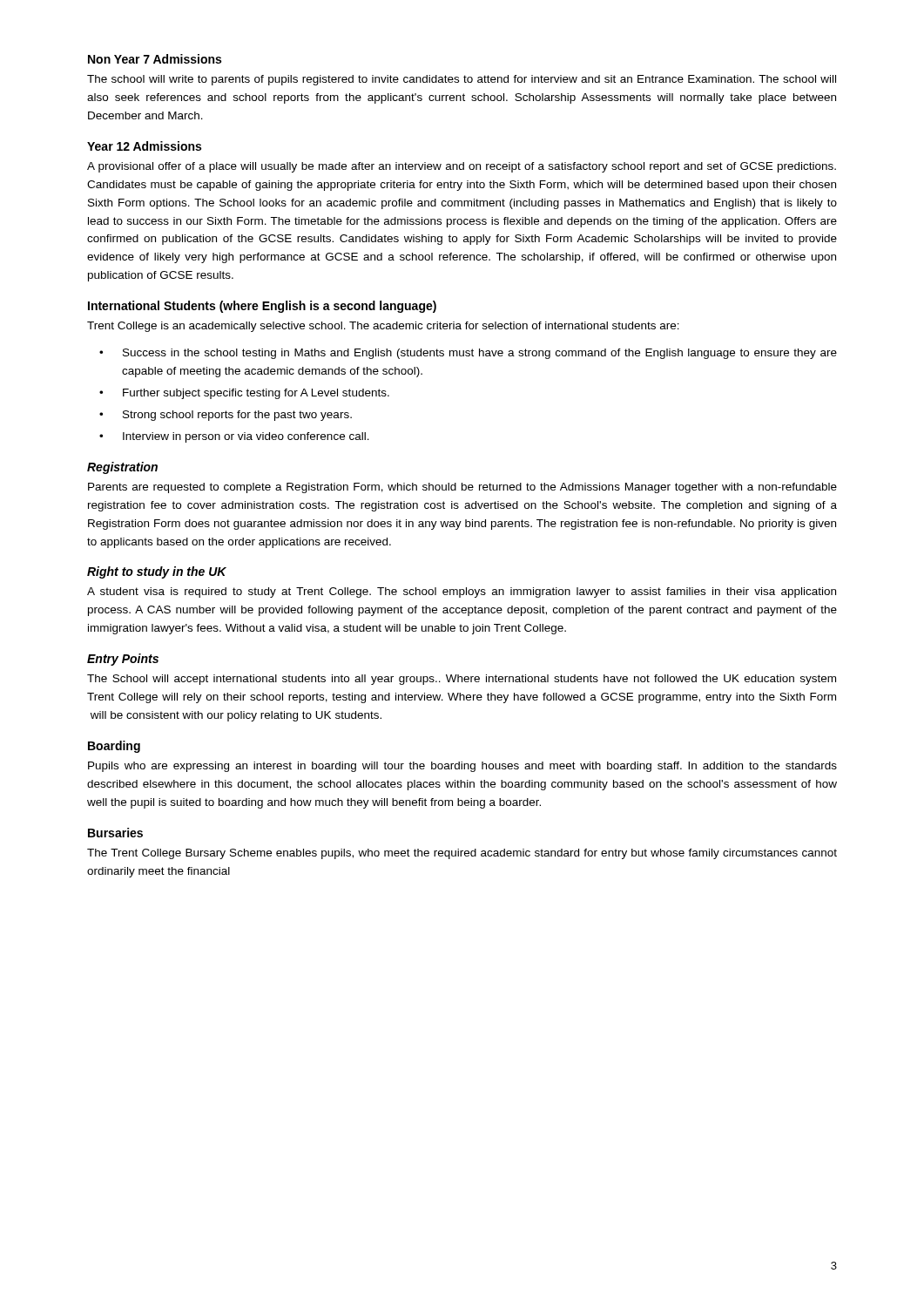
Task: Click on the text block that says "Parents are requested to complete a Registration Form,"
Action: coord(462,514)
